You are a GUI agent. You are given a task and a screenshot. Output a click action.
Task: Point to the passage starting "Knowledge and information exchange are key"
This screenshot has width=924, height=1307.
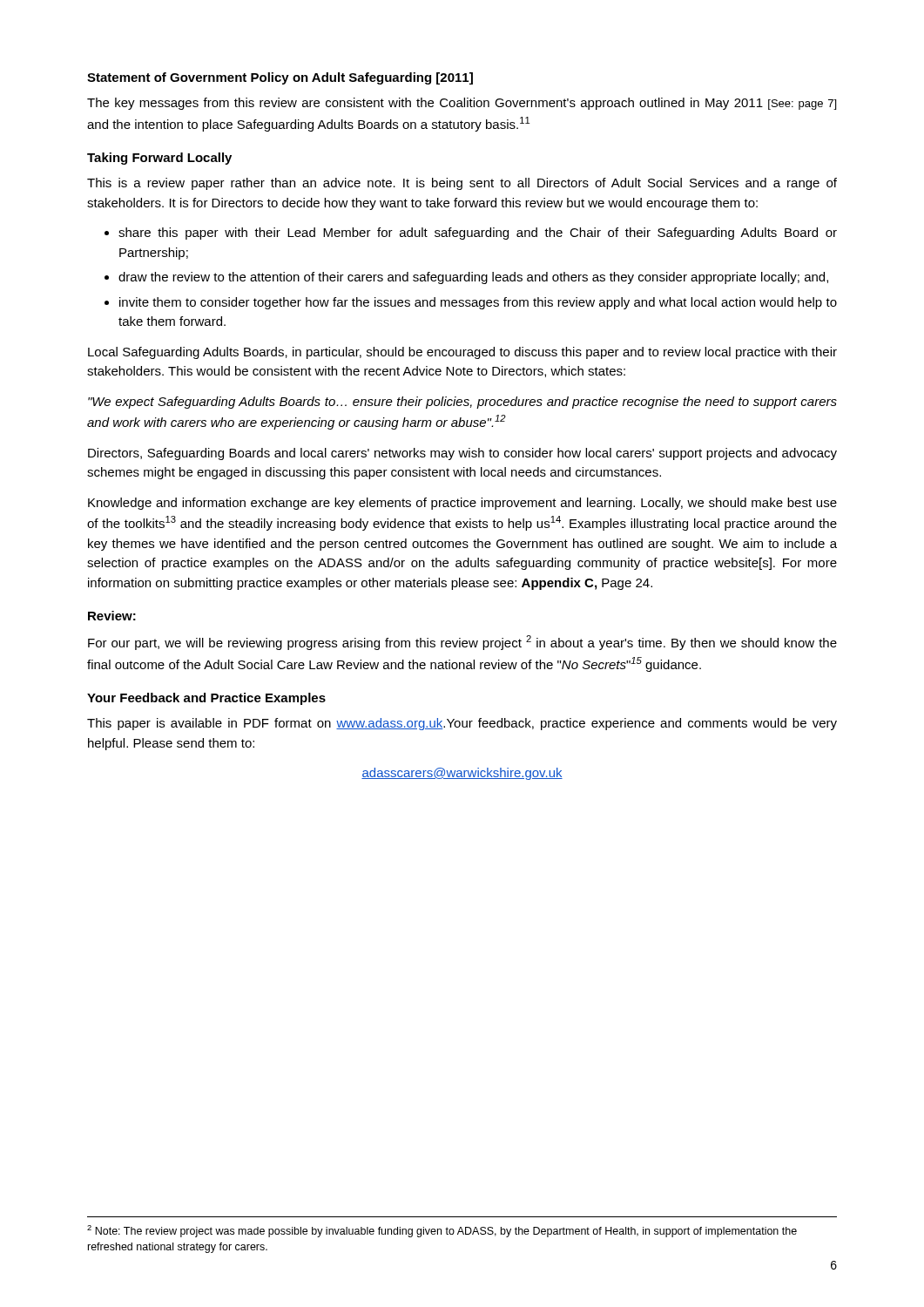coord(462,542)
